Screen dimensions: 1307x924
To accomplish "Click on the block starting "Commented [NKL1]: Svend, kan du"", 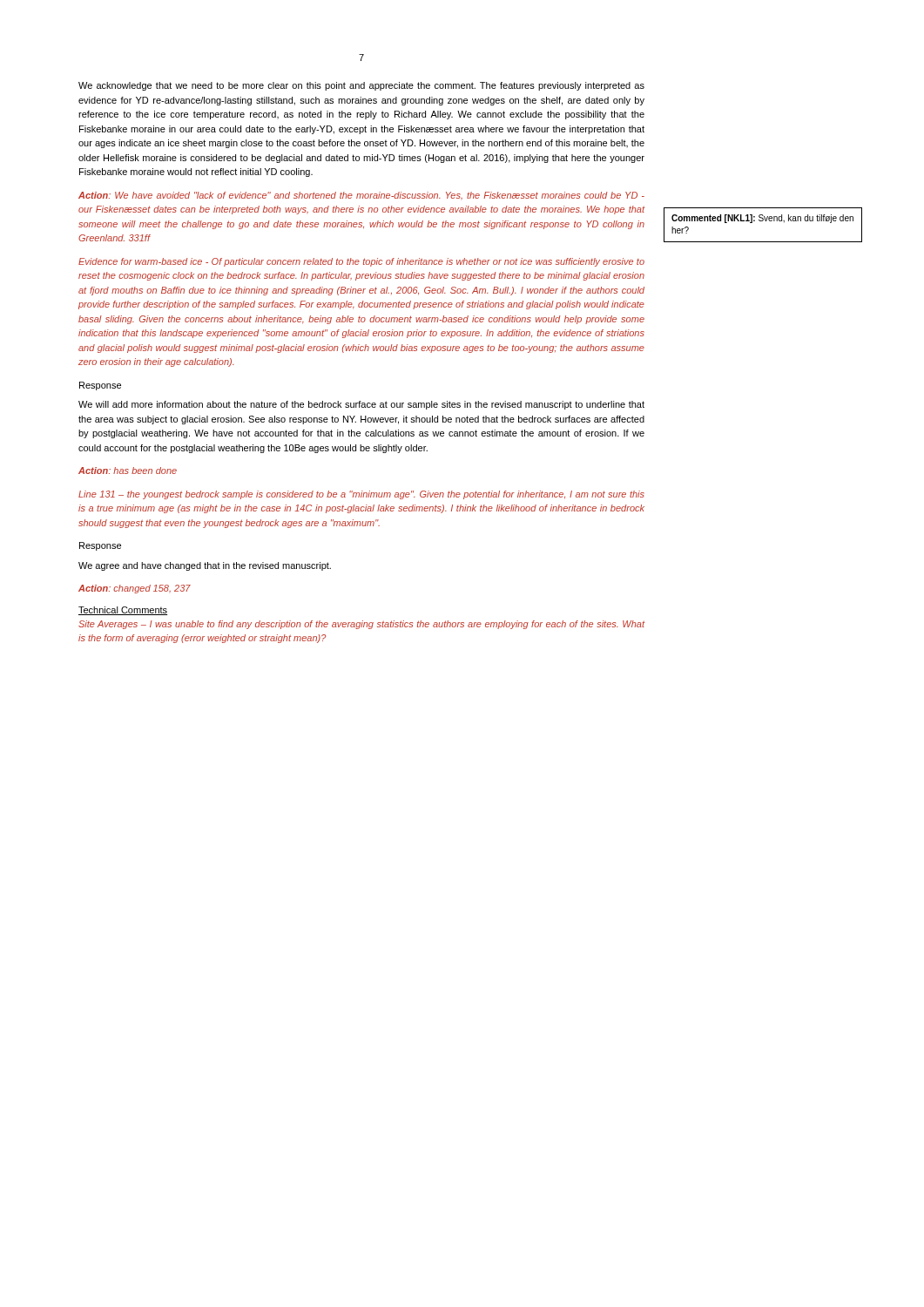I will tap(763, 224).
